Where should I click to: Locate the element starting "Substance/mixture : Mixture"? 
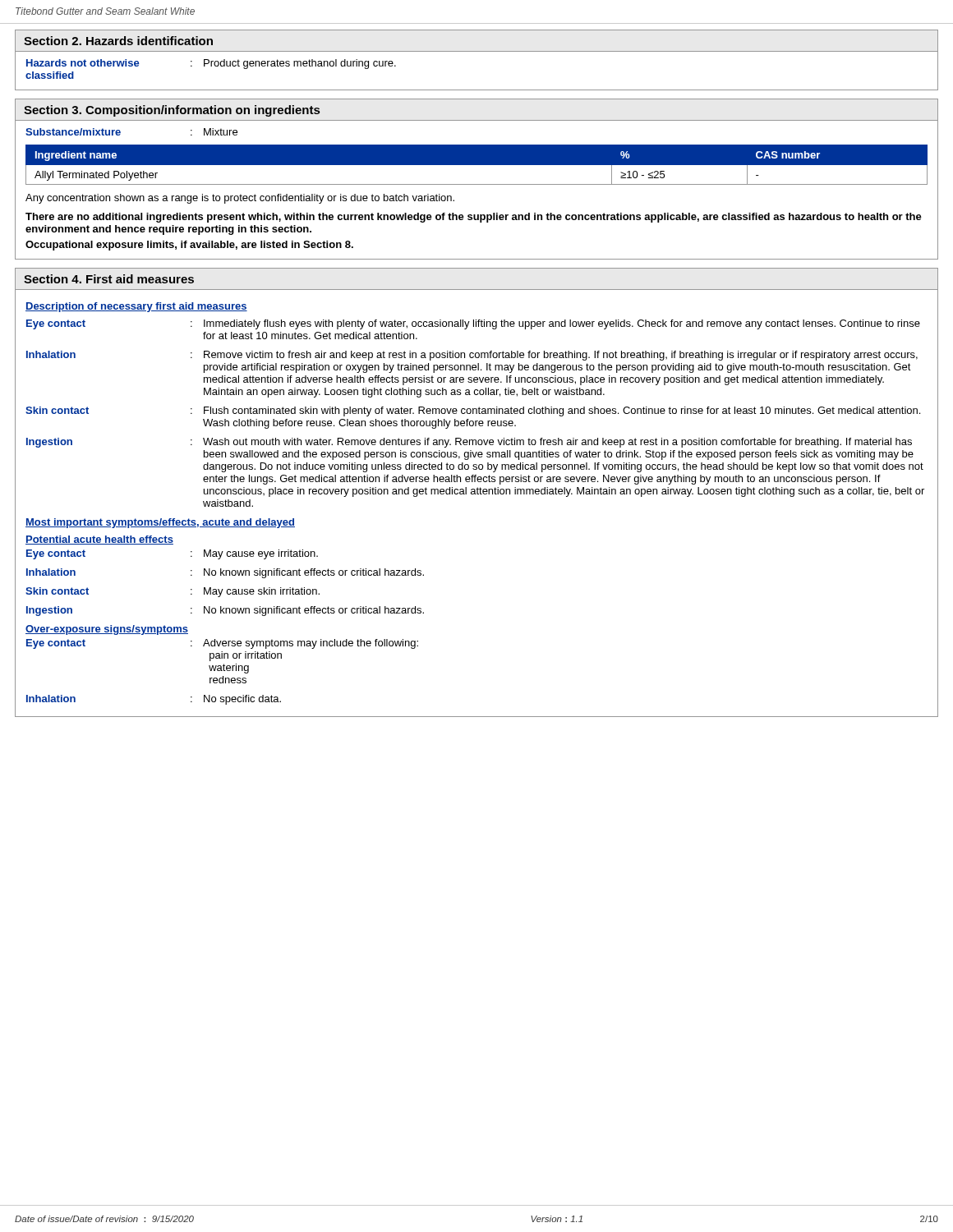coord(70,131)
